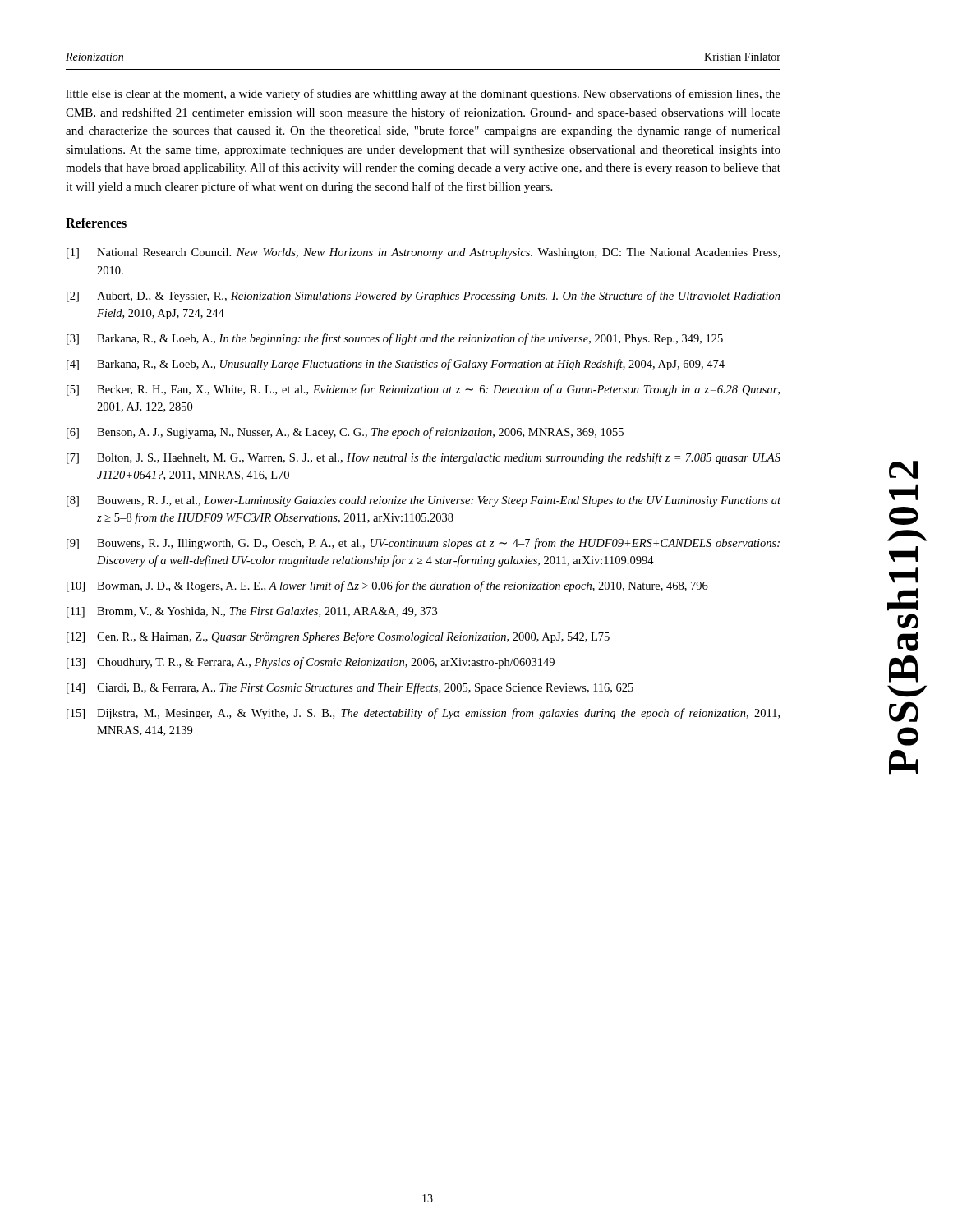
Task: Point to the block beginning "[4] Barkana, R., &"
Action: [423, 364]
